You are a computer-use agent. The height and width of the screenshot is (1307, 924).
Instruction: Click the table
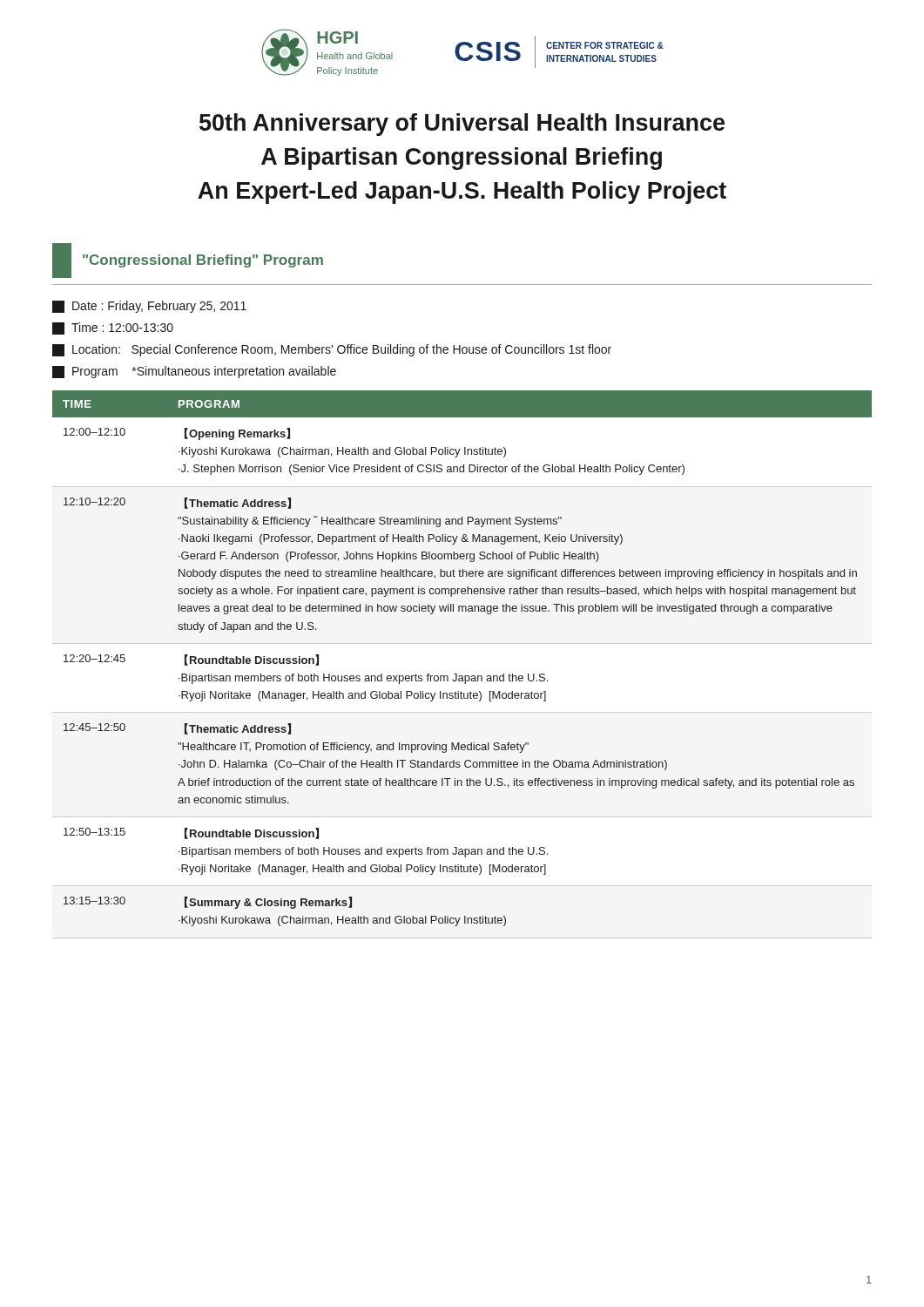pyautogui.click(x=462, y=664)
